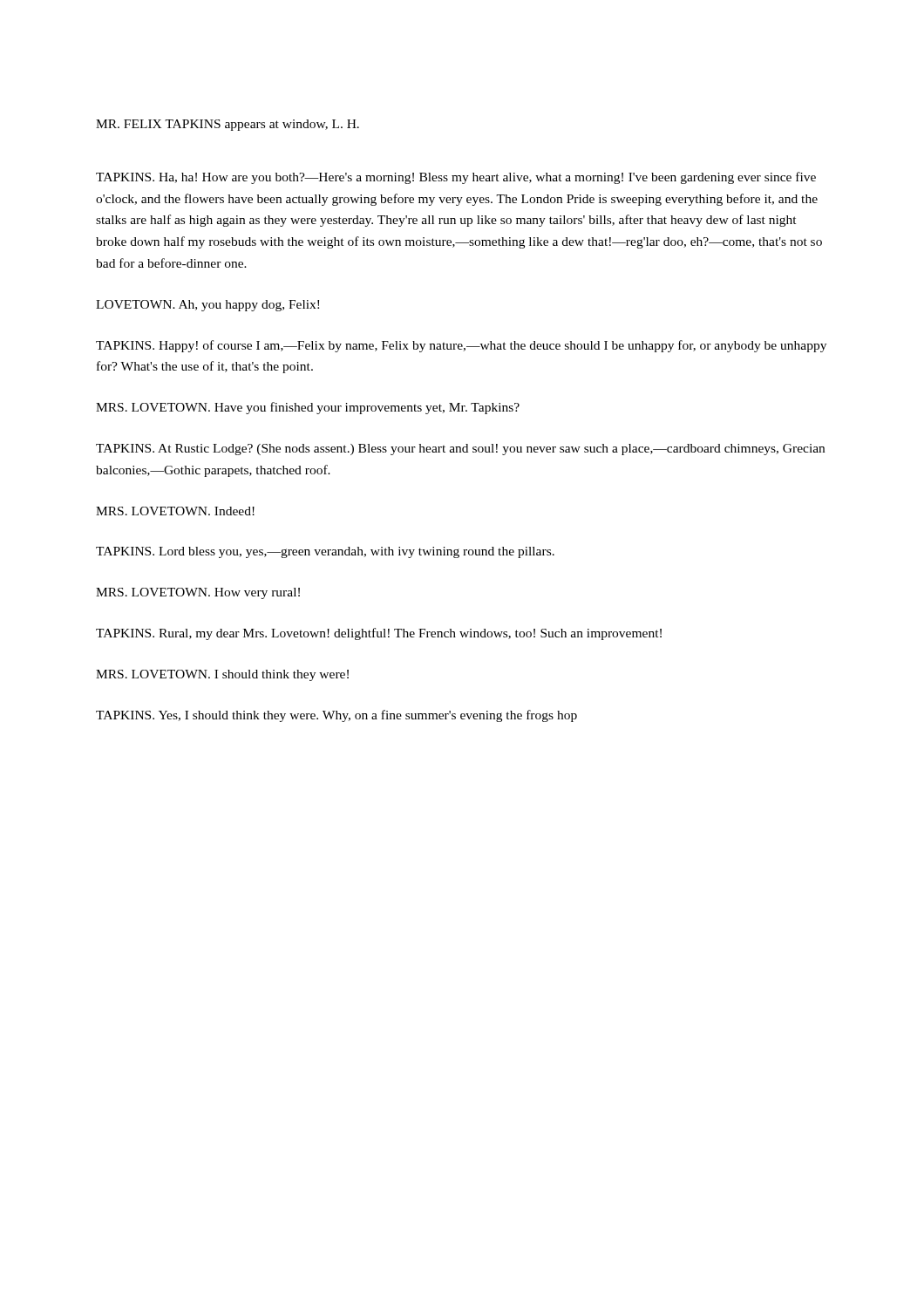The width and height of the screenshot is (924, 1308).
Task: Locate the block of text that opens with "TAPKINS. Ha, ha! How"
Action: click(459, 220)
